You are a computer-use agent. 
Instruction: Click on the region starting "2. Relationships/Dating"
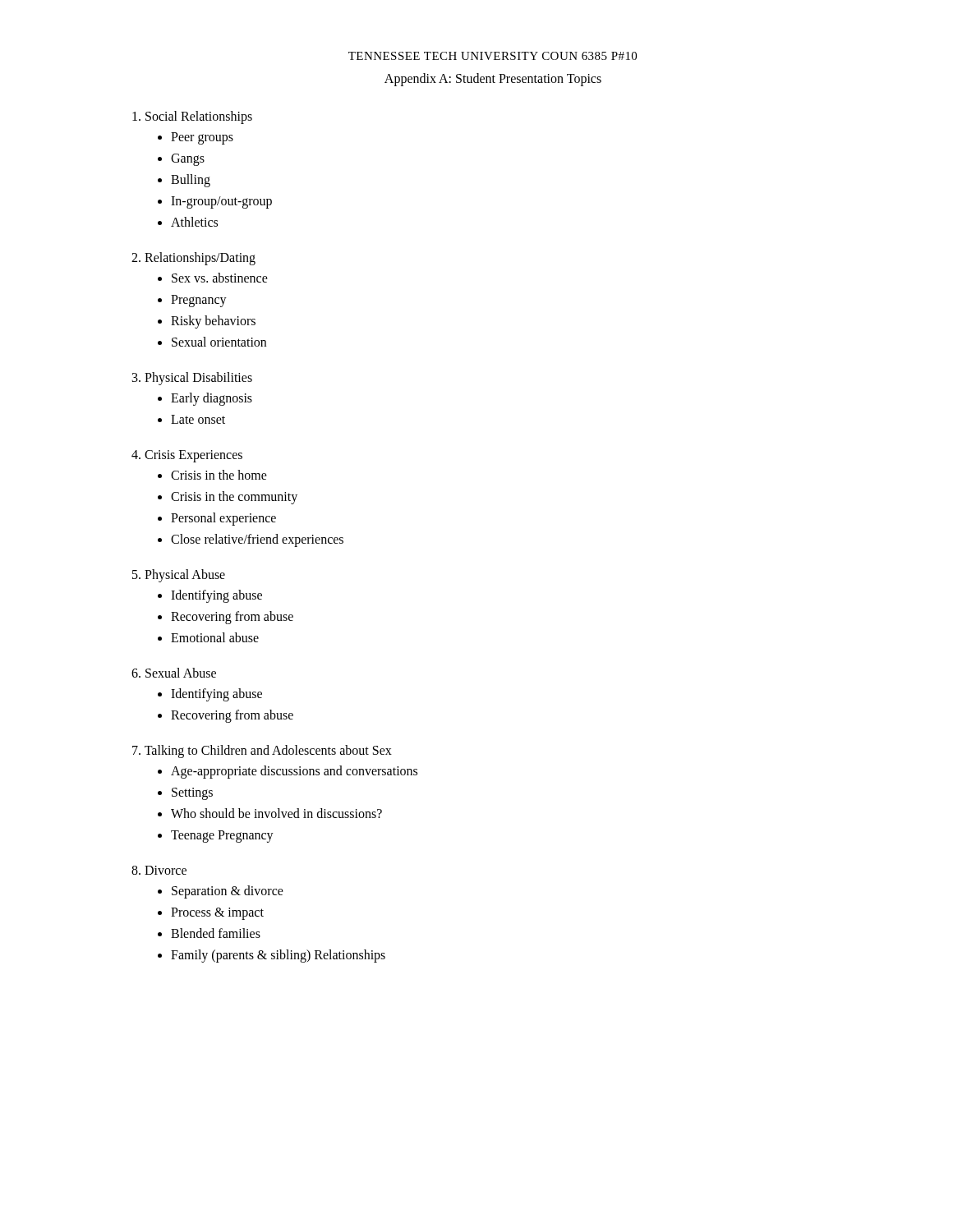click(x=194, y=257)
